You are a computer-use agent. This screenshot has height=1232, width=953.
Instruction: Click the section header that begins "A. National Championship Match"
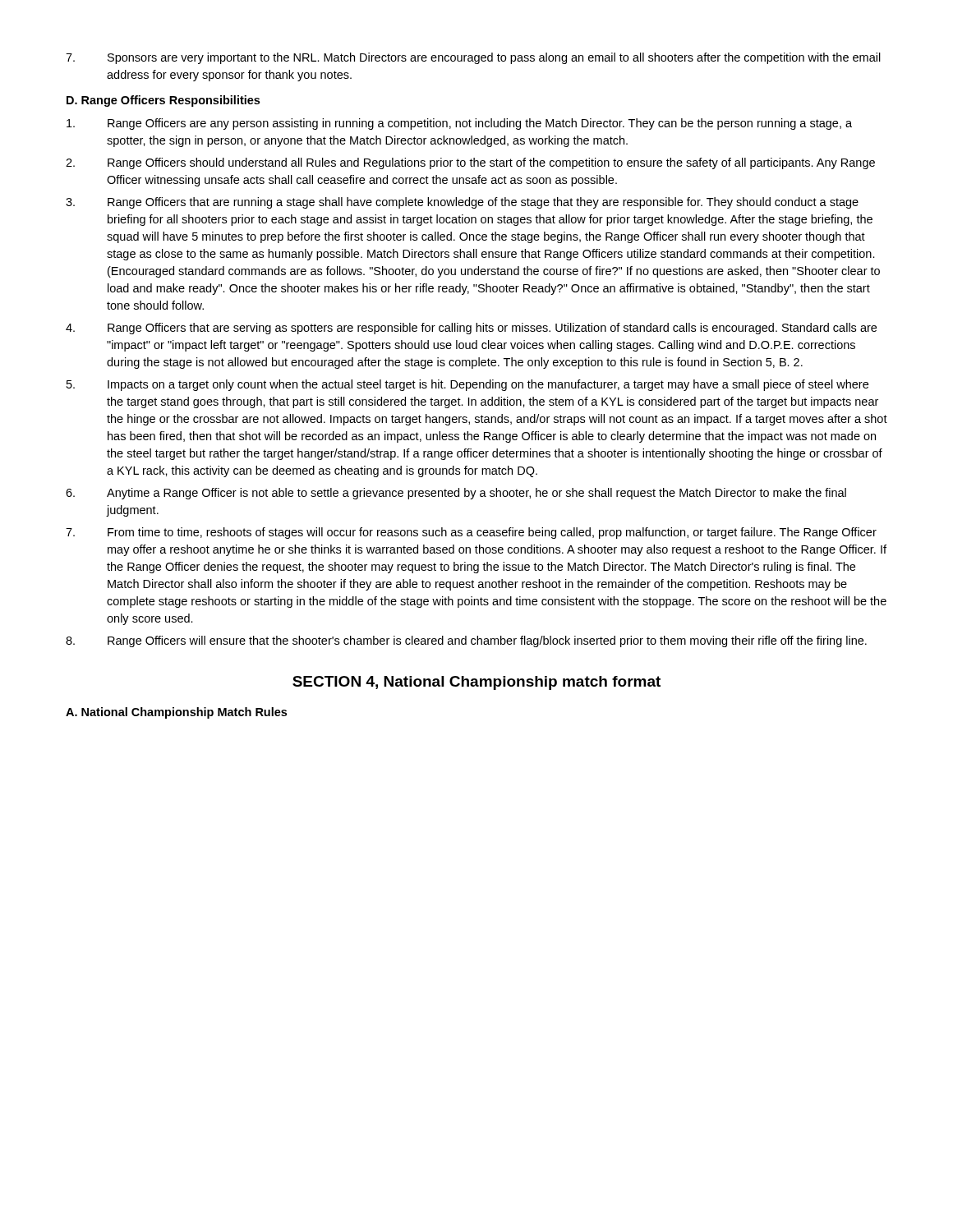pyautogui.click(x=177, y=713)
